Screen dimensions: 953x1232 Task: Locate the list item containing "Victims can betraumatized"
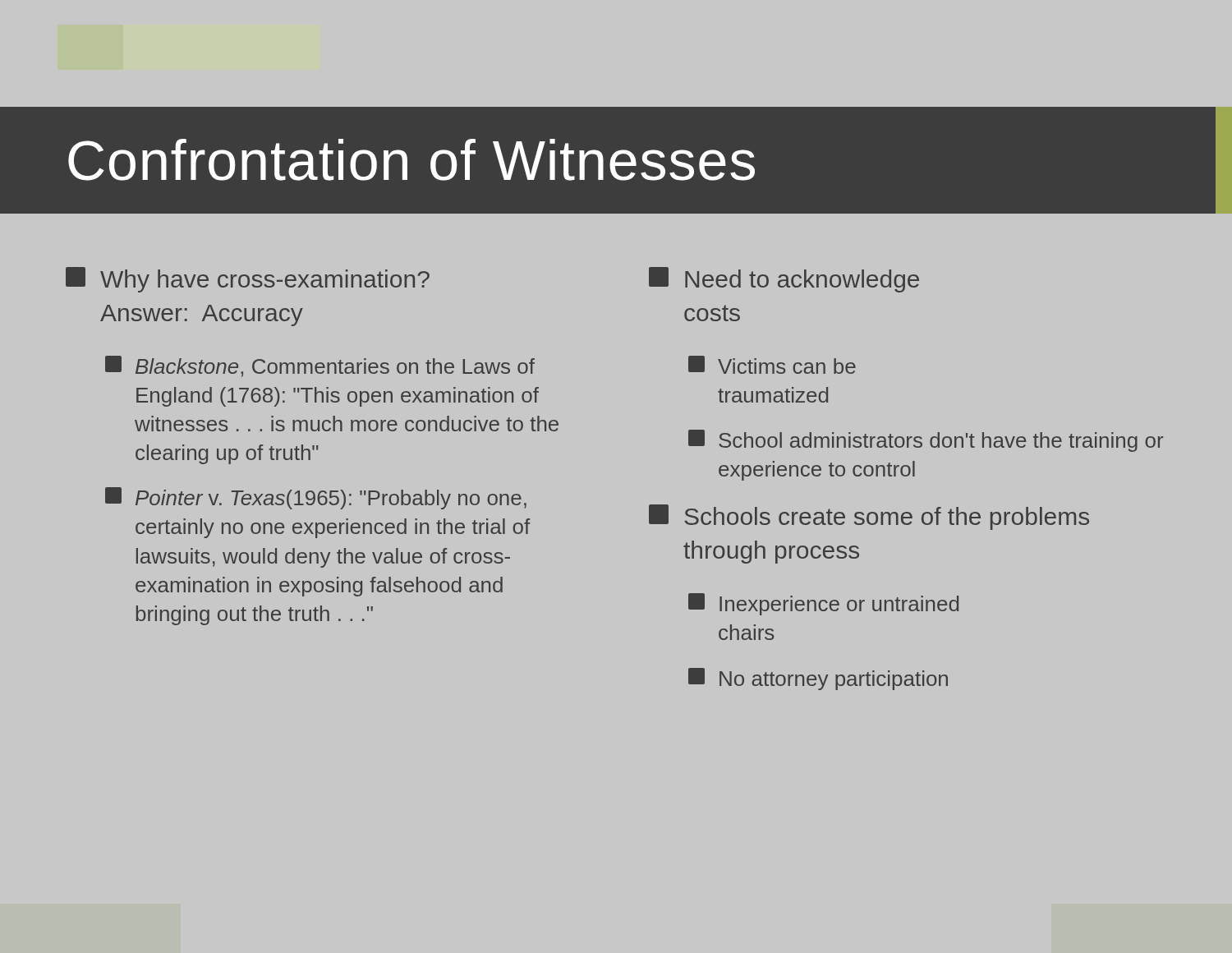(x=772, y=381)
